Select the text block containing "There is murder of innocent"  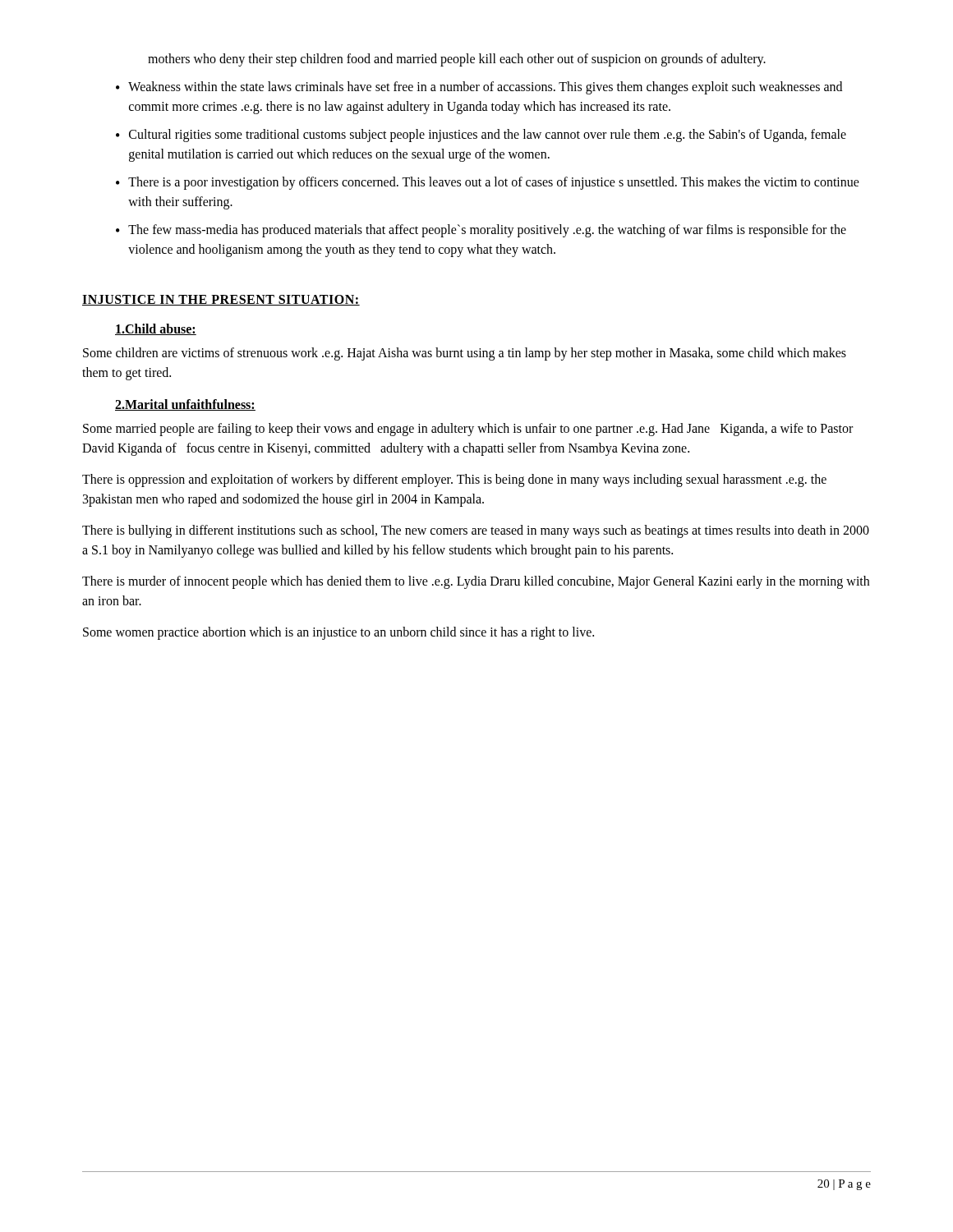point(476,591)
